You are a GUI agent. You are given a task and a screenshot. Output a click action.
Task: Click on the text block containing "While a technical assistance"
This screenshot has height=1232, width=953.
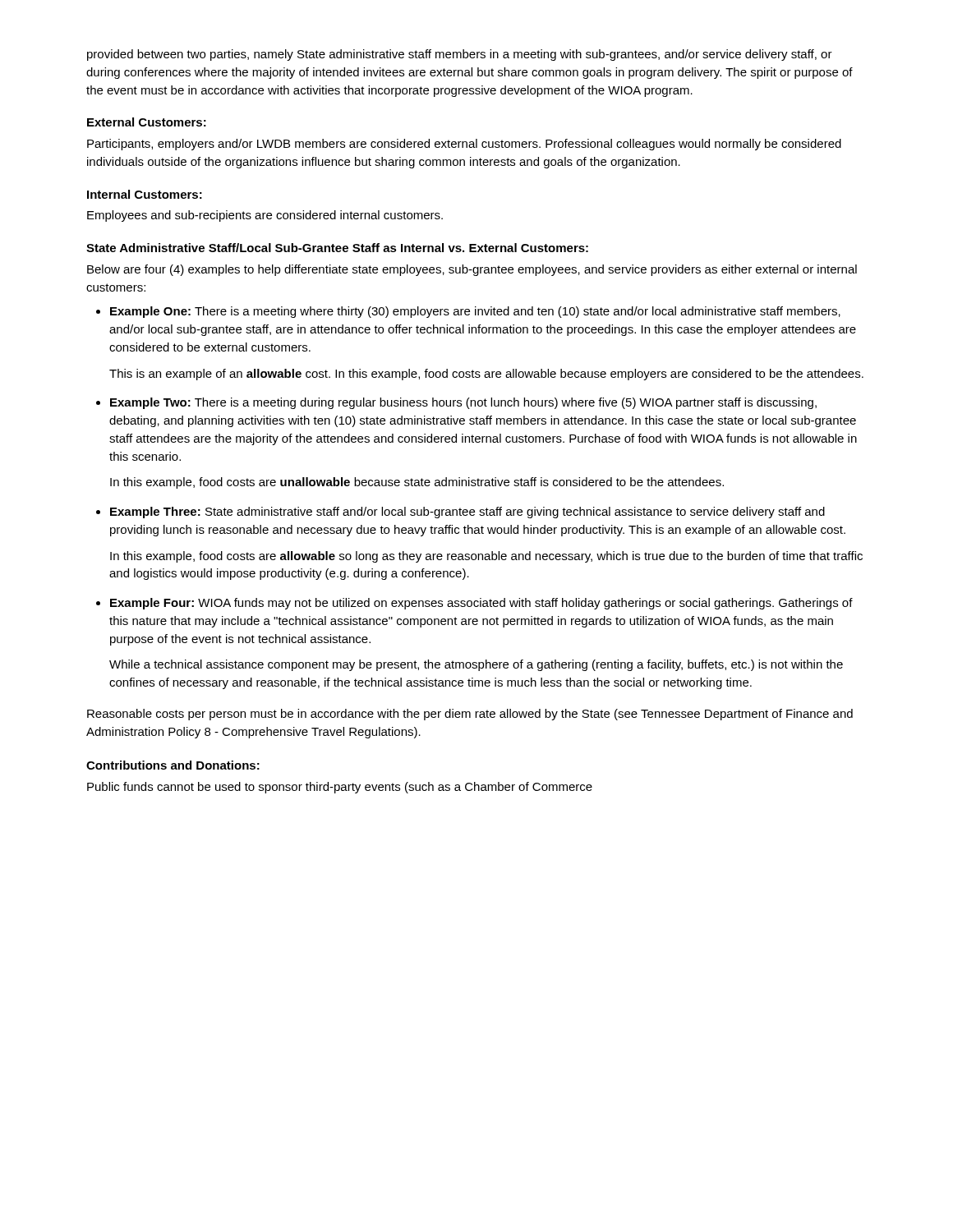pyautogui.click(x=476, y=673)
